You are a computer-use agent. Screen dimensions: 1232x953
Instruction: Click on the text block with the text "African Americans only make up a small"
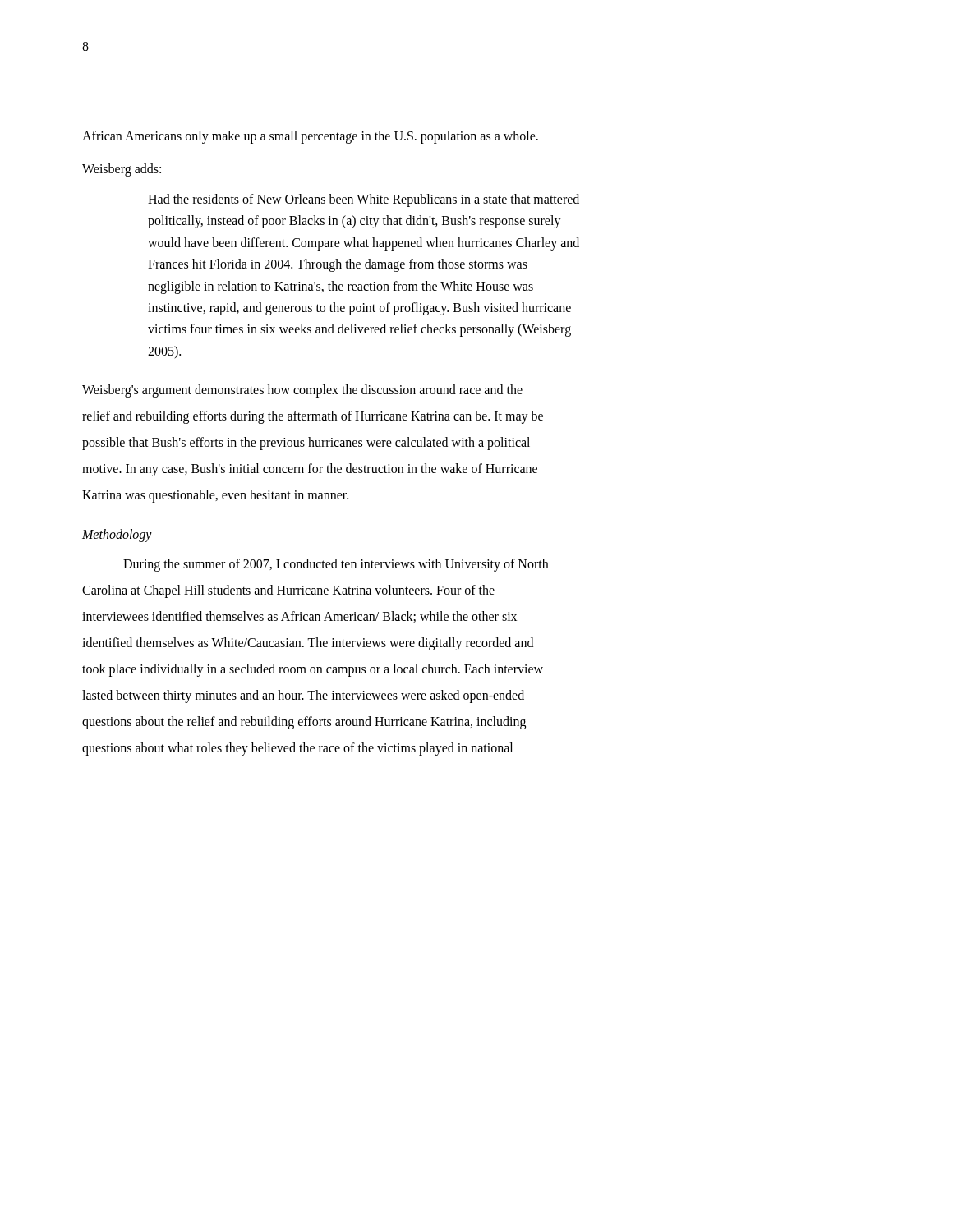tap(310, 136)
